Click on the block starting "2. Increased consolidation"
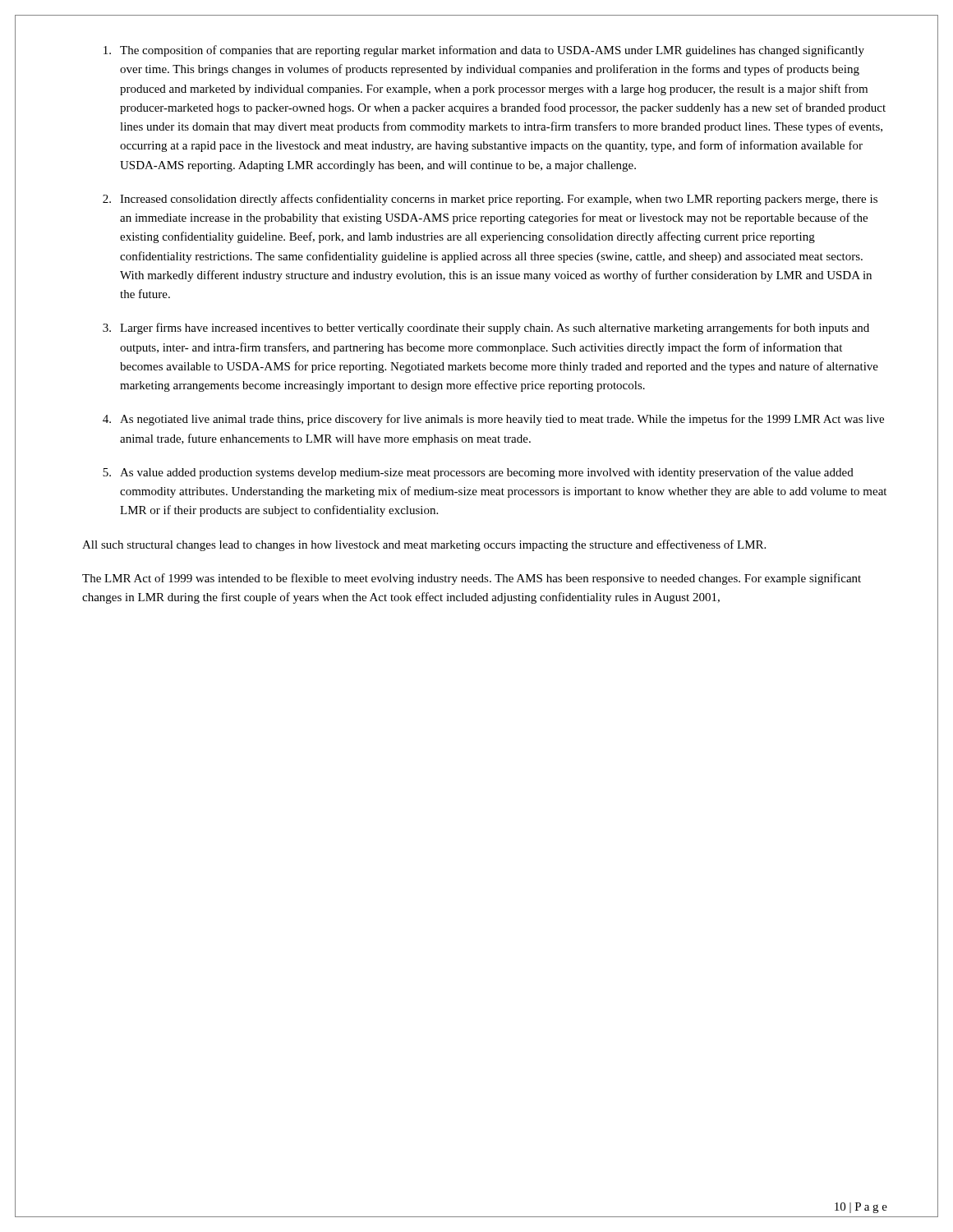953x1232 pixels. (485, 247)
